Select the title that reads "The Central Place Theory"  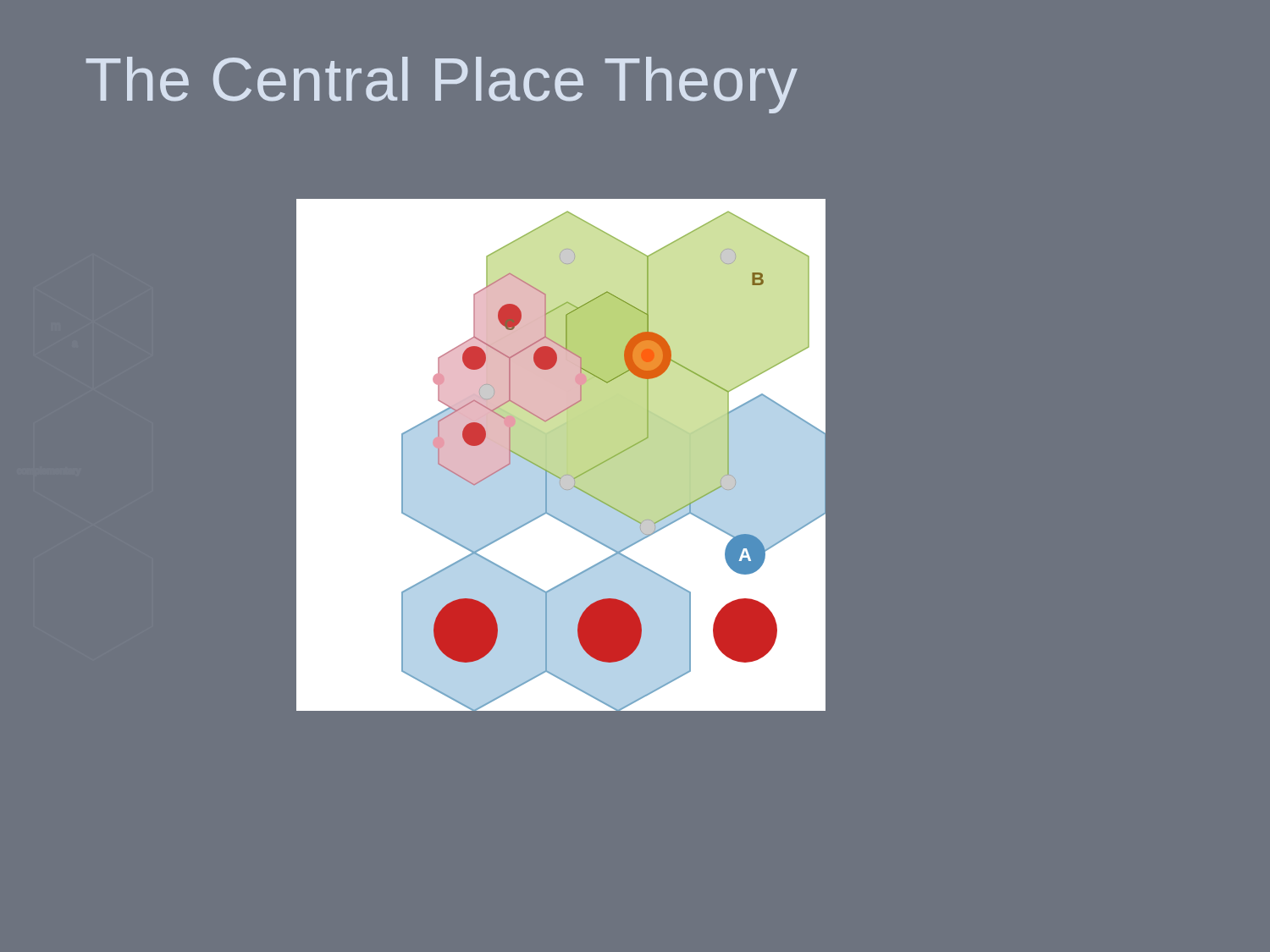tap(635, 80)
